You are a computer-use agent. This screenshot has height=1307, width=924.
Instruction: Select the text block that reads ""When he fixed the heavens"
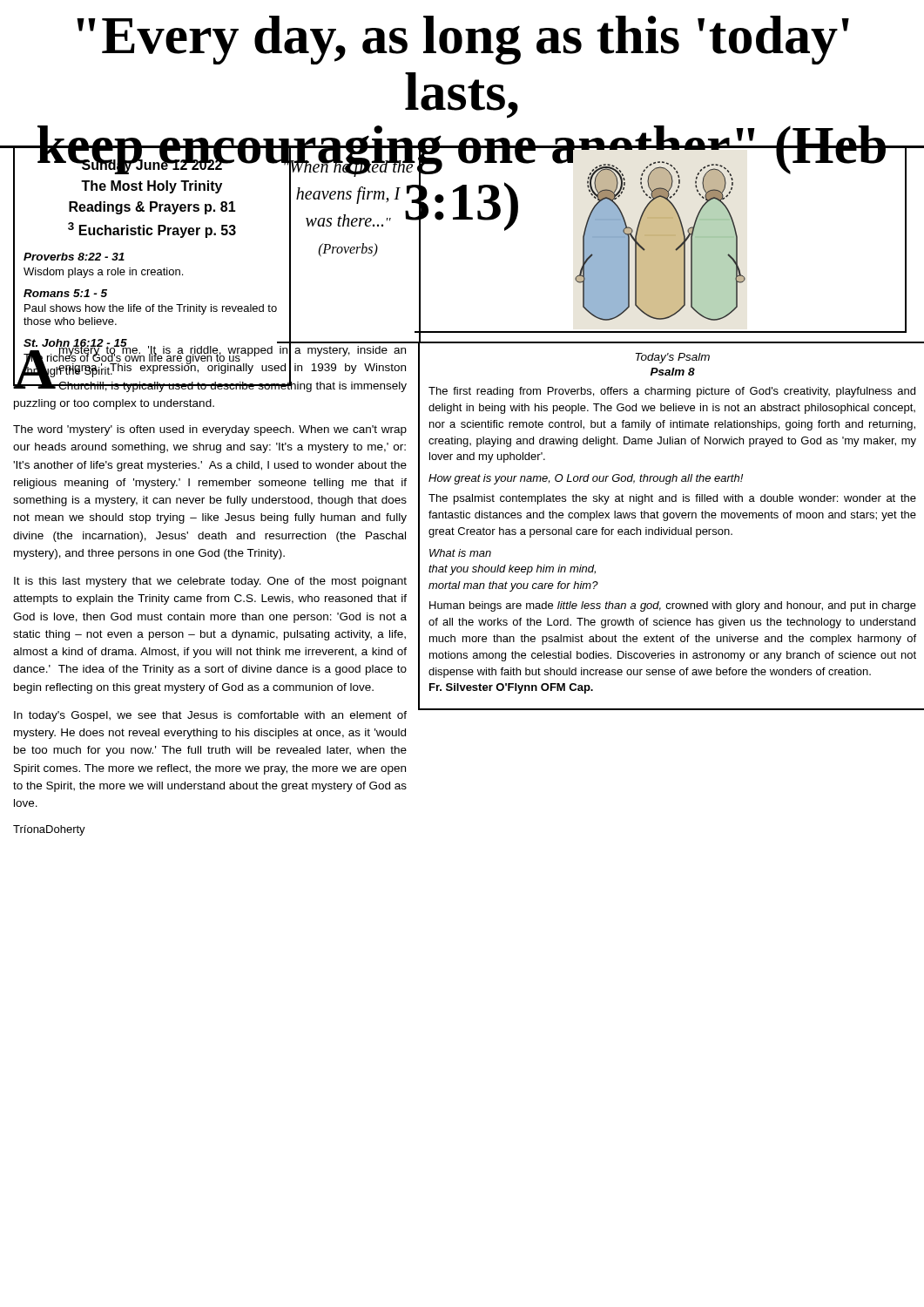(348, 207)
